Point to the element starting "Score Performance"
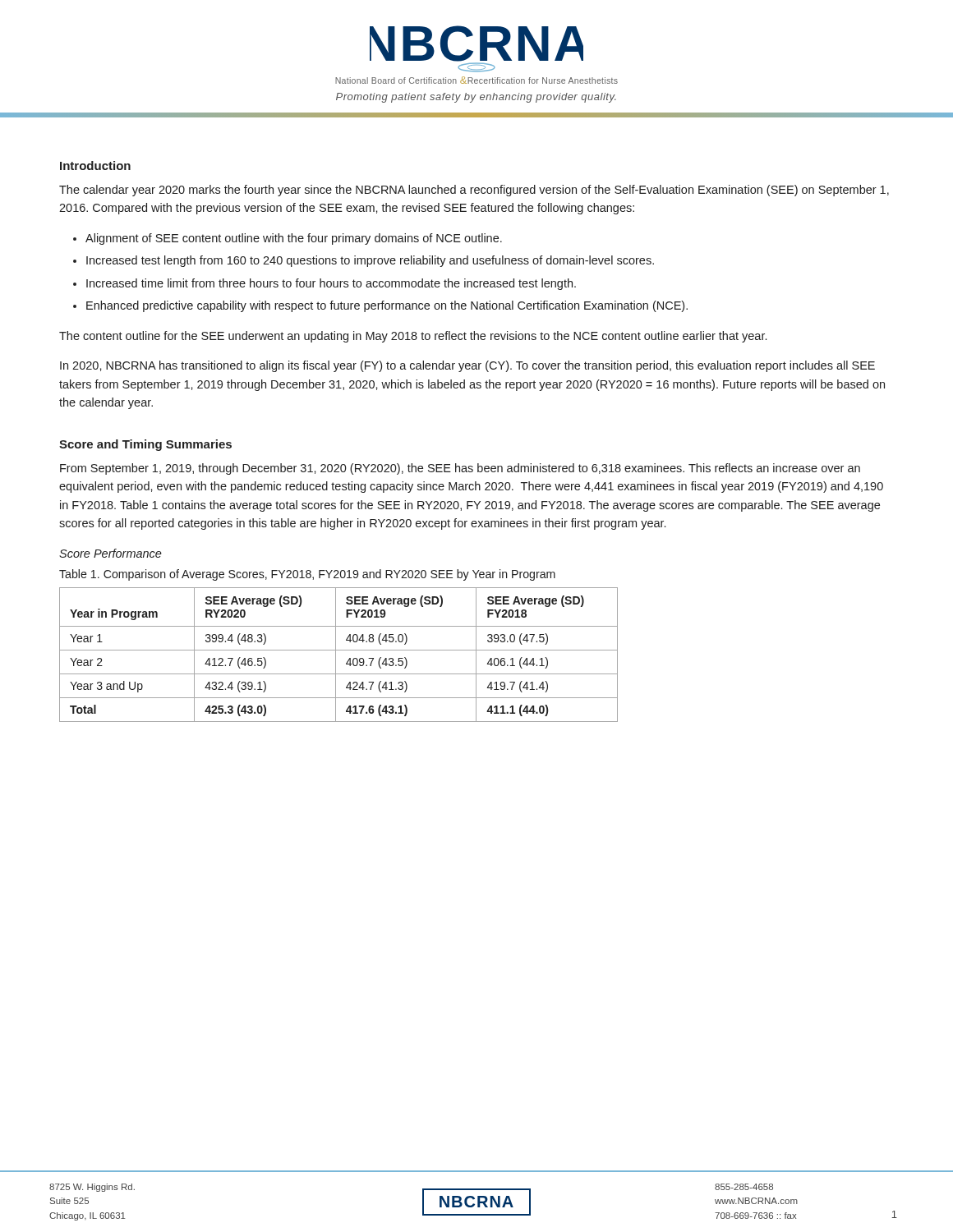 pos(111,553)
